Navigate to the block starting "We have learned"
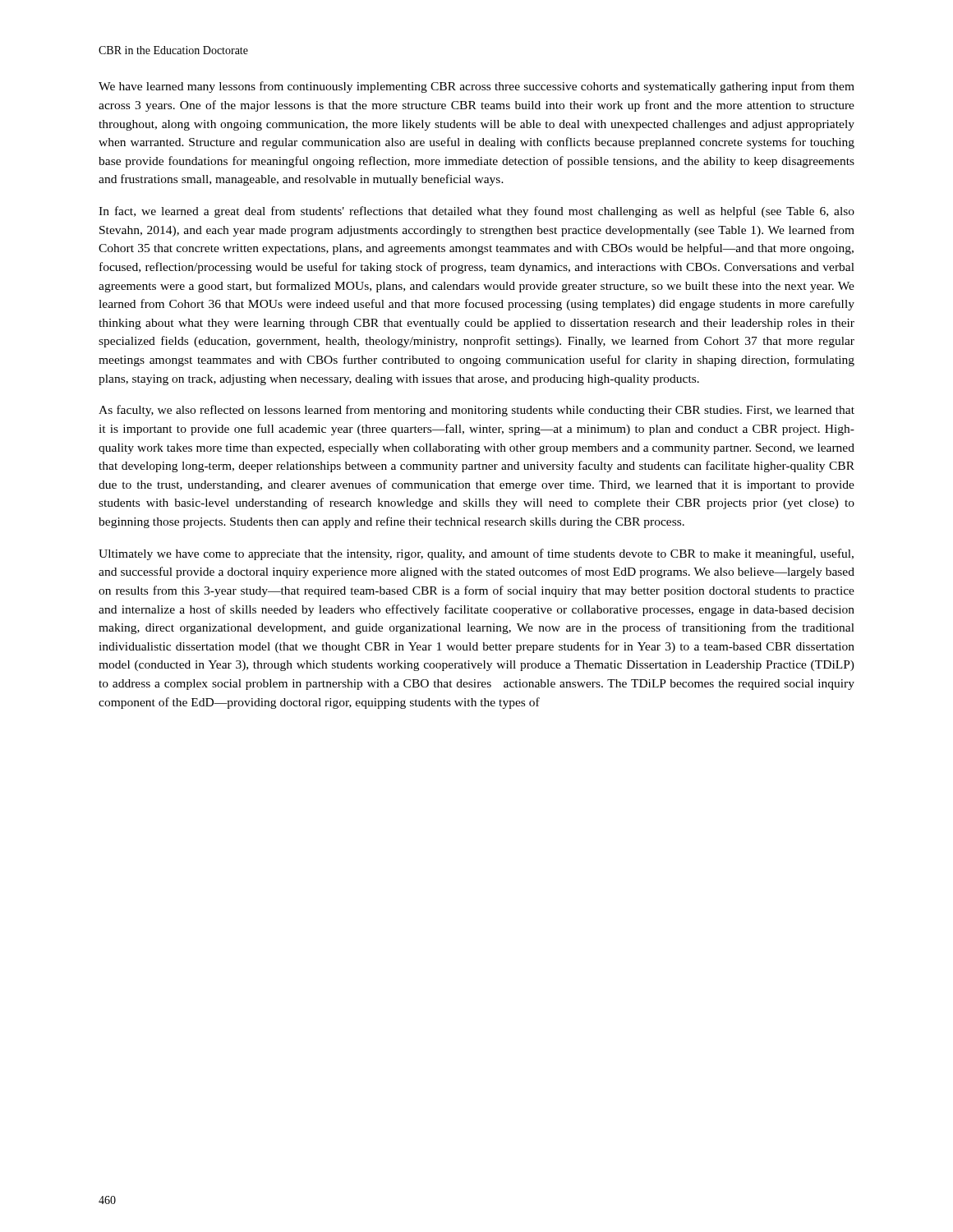Viewport: 953px width, 1232px height. (x=476, y=133)
